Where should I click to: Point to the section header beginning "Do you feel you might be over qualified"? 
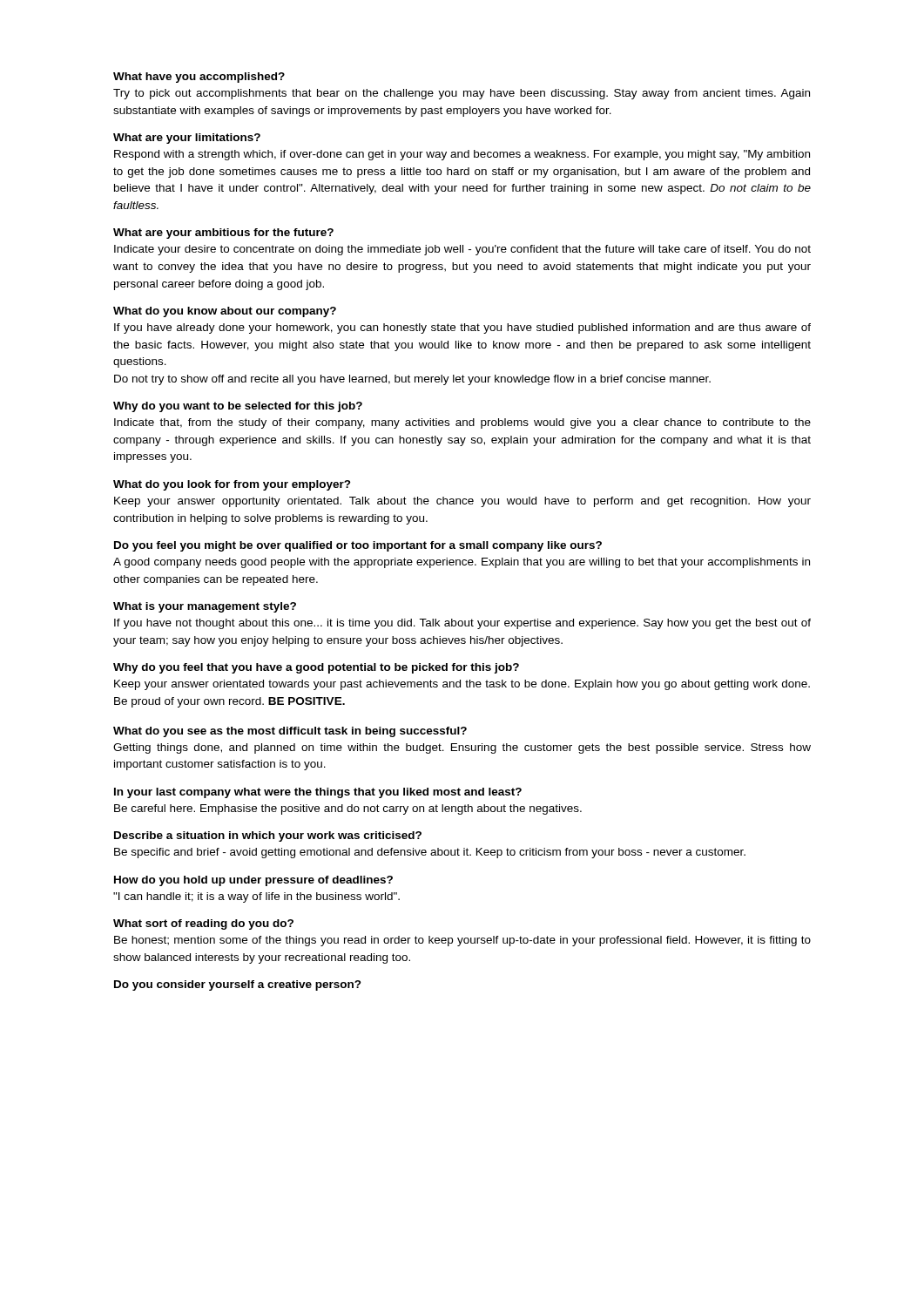(358, 545)
